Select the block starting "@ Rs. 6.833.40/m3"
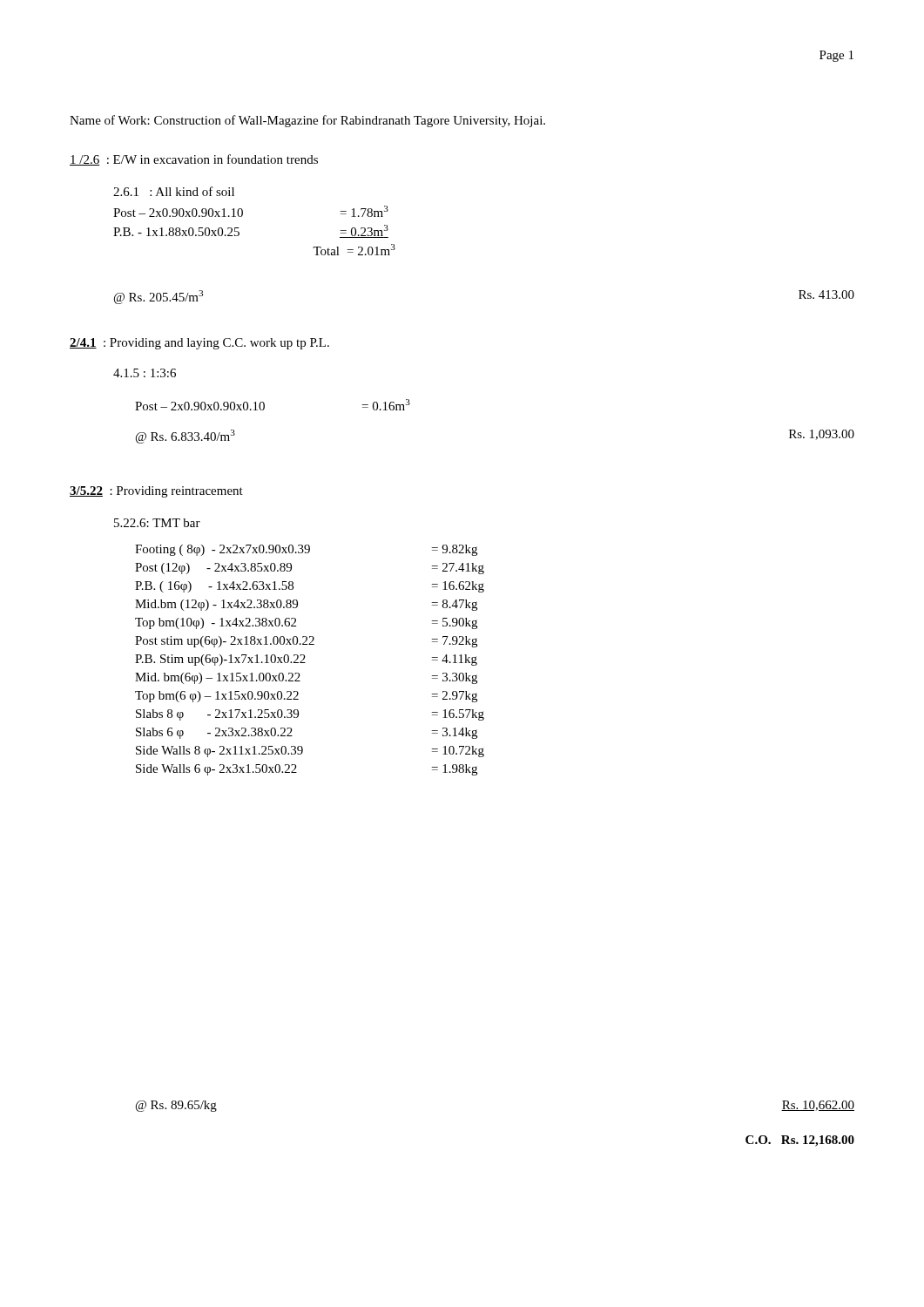 point(185,435)
